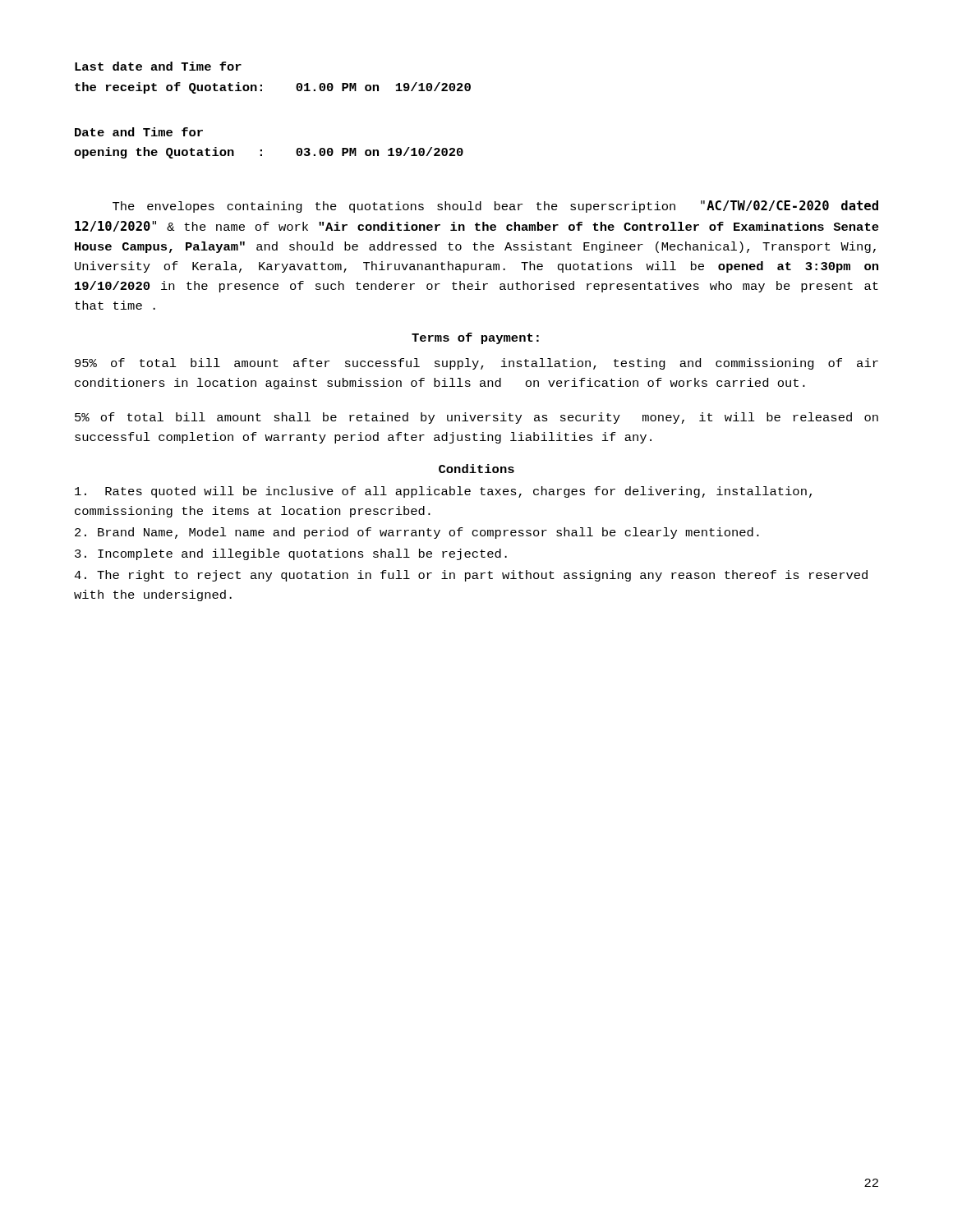
Task: Click on the text block starting "Last date and"
Action: 158,66
